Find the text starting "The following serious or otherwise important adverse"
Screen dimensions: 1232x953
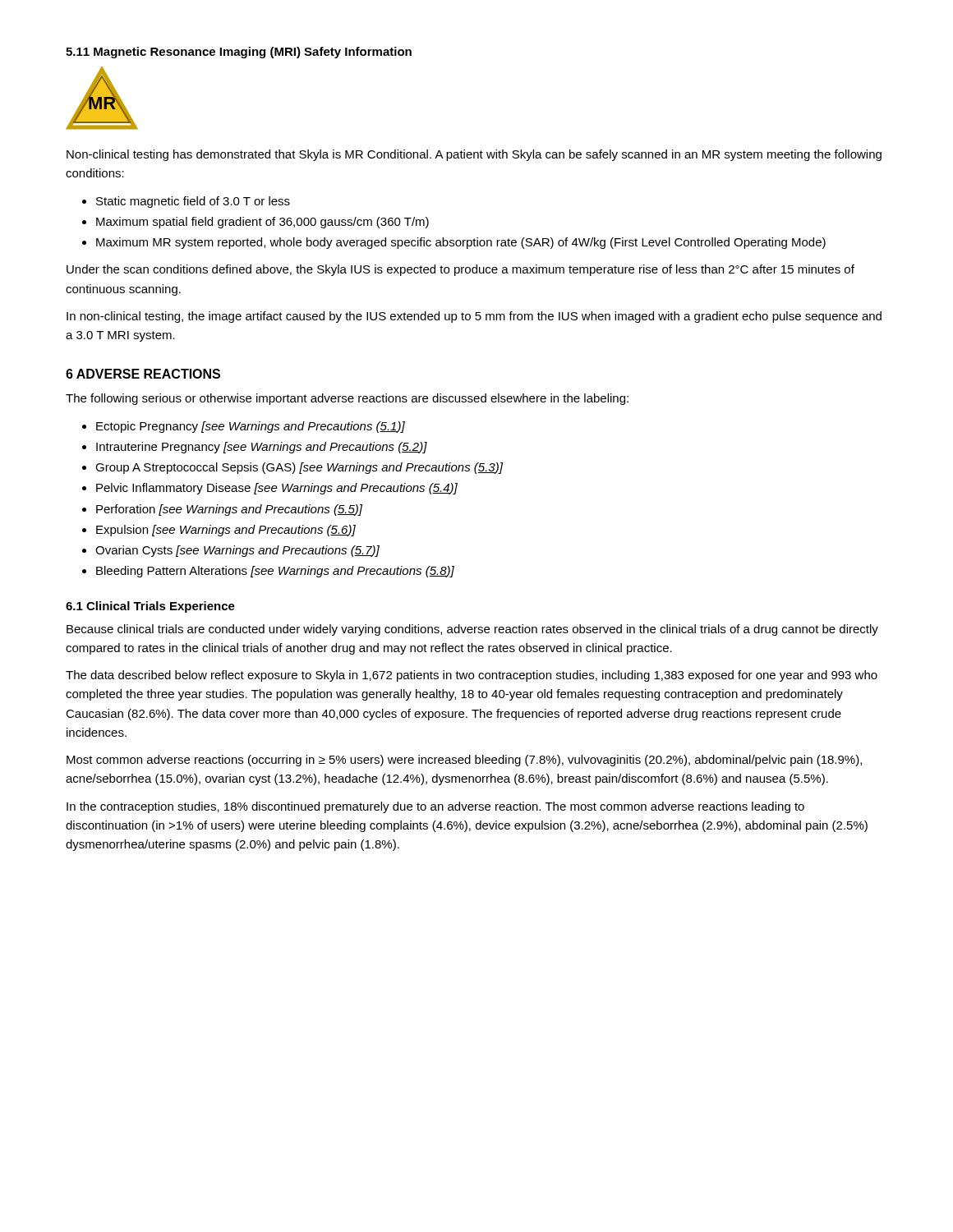348,398
